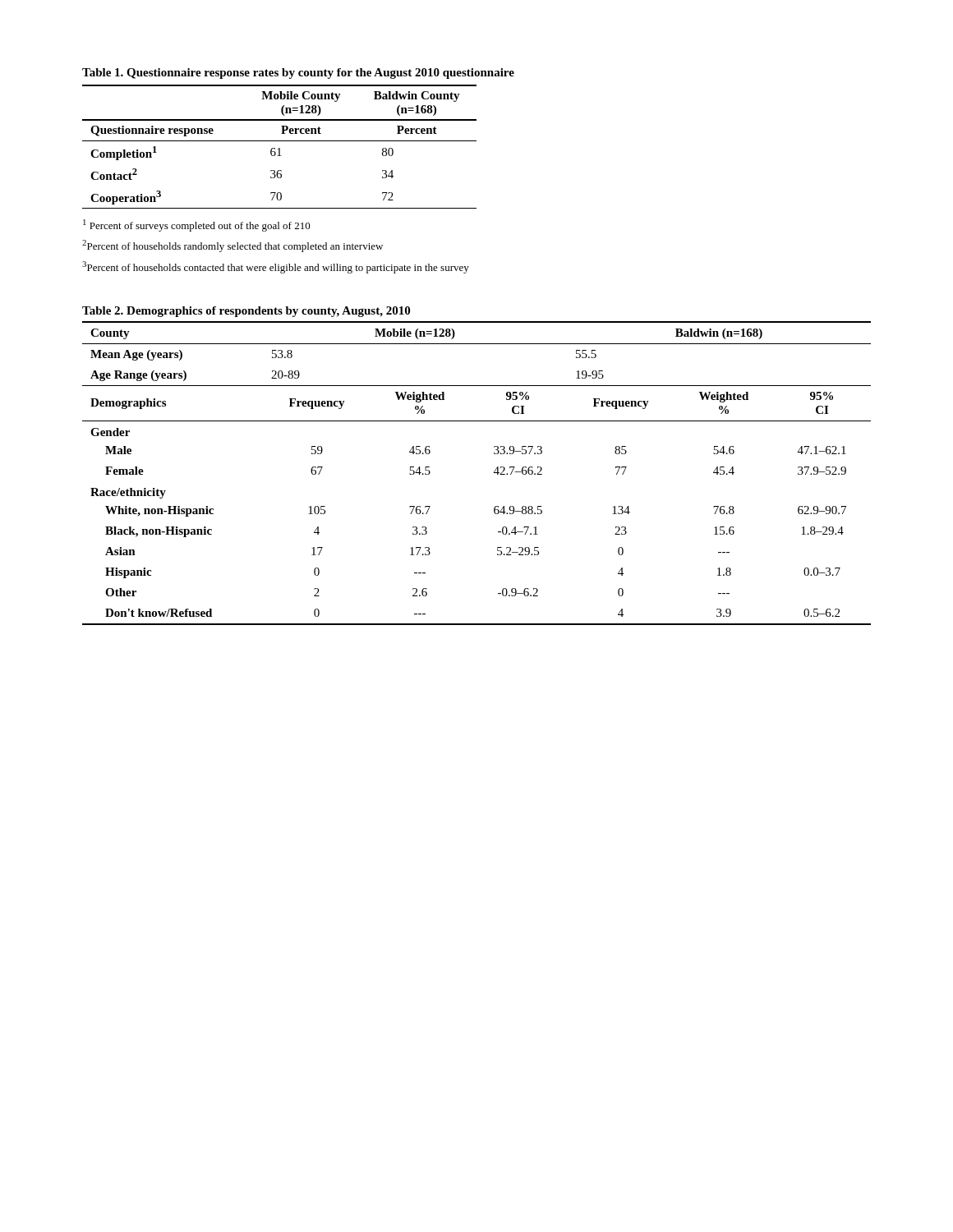The height and width of the screenshot is (1232, 953).
Task: Find the section header on this page that starts "Table 1. Questionnaire response rates by"
Action: click(298, 72)
